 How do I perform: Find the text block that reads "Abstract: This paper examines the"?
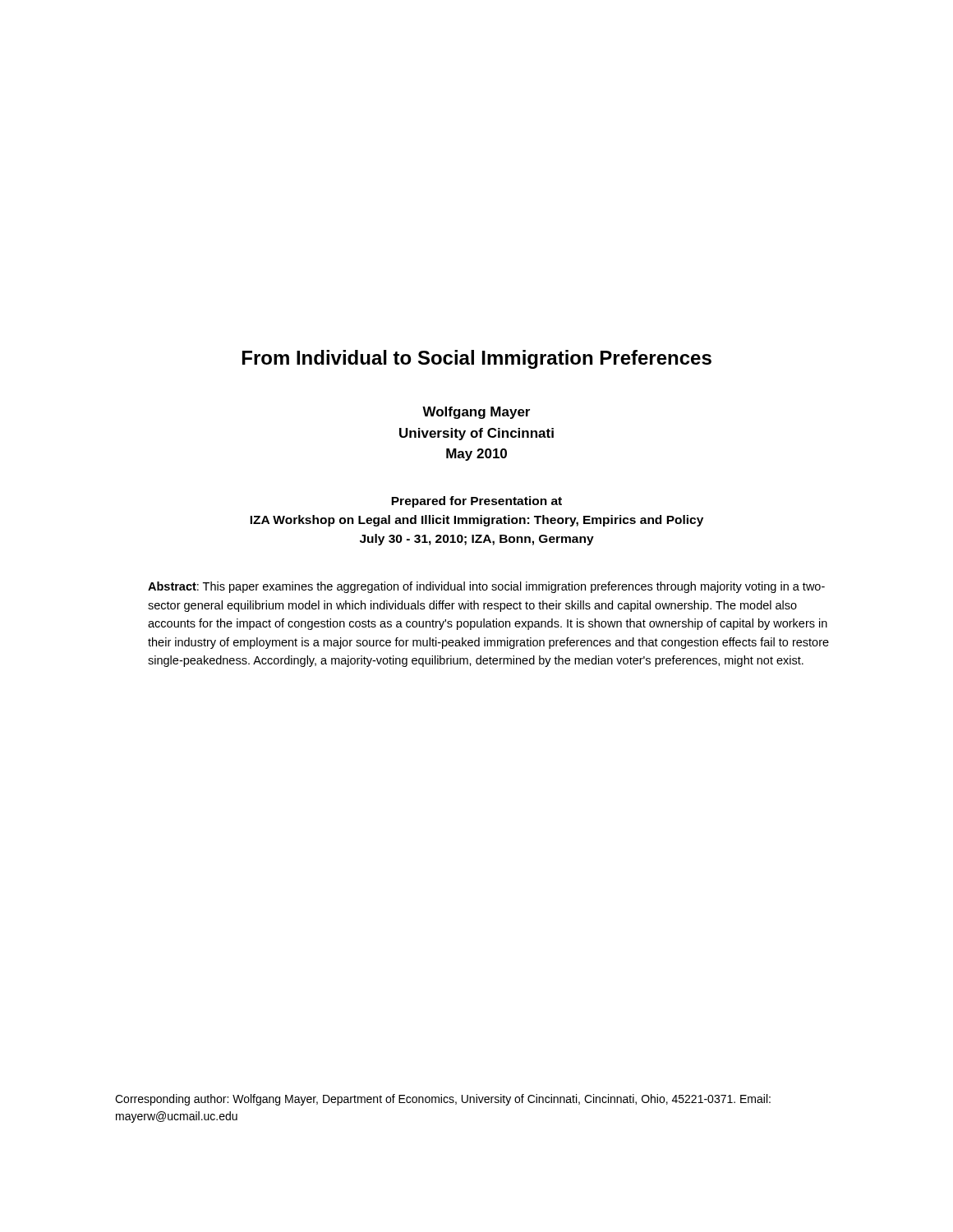(x=493, y=624)
